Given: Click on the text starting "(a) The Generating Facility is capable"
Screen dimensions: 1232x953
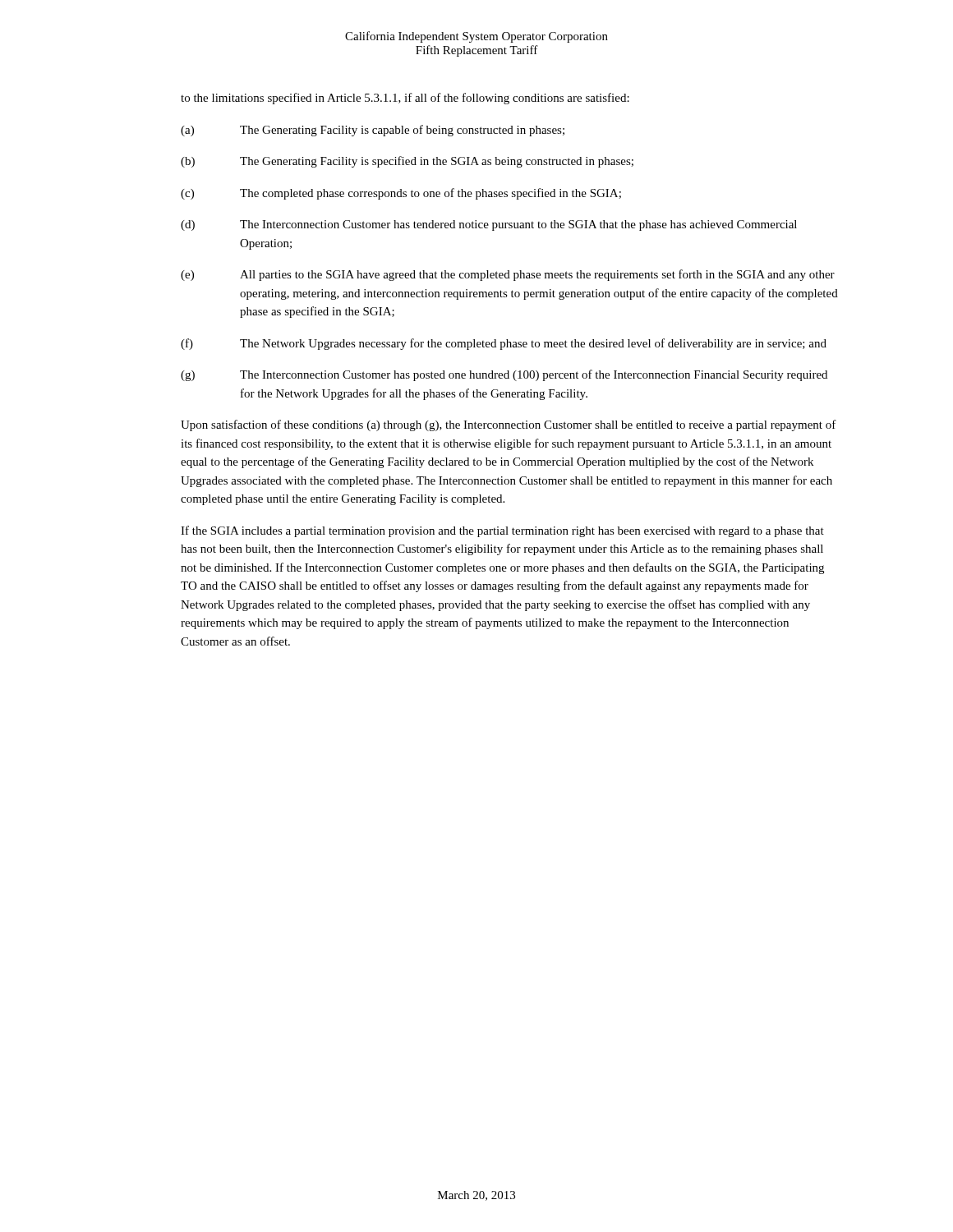Looking at the screenshot, I should pyautogui.click(x=509, y=130).
